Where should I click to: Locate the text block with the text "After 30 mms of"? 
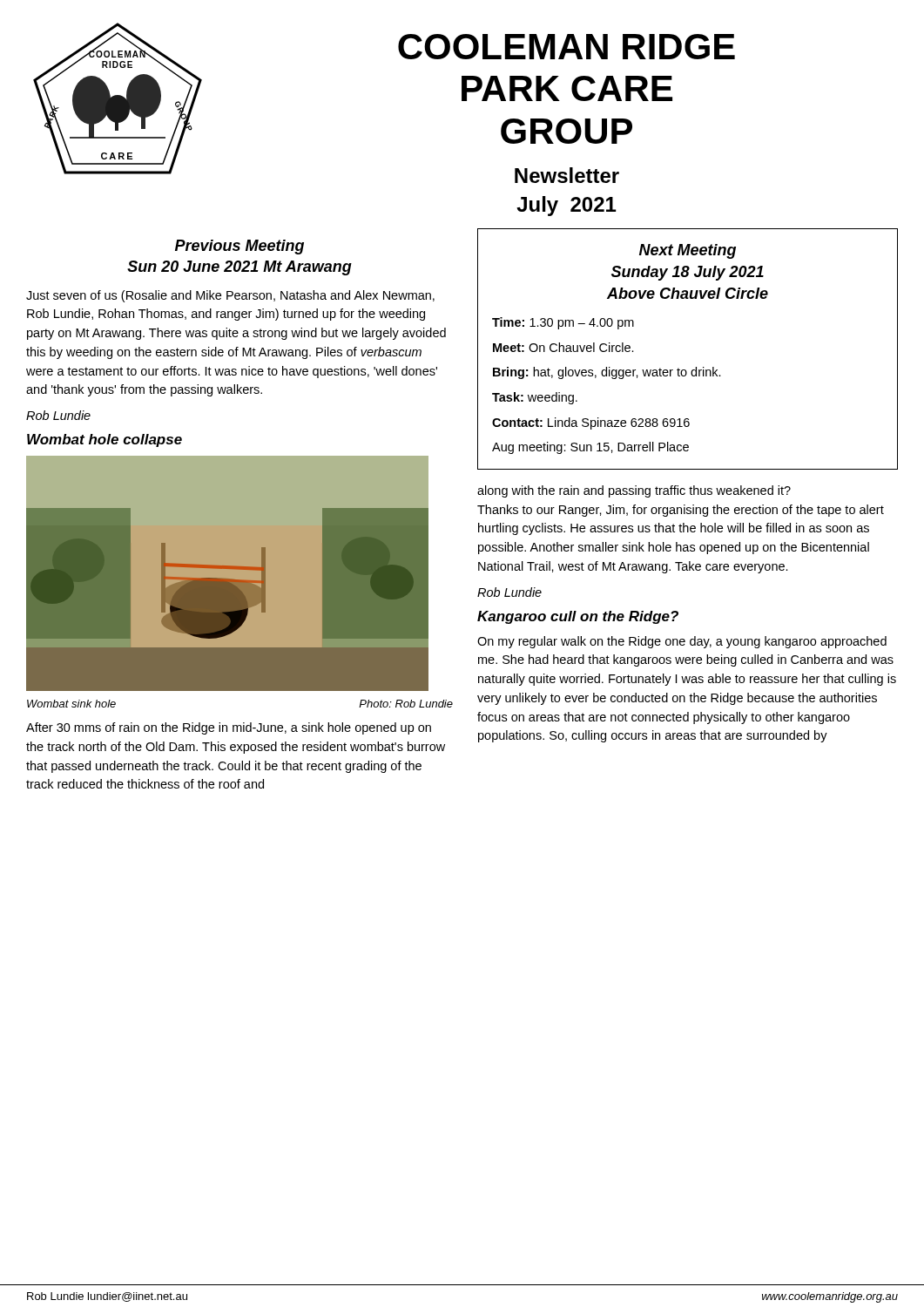[236, 756]
